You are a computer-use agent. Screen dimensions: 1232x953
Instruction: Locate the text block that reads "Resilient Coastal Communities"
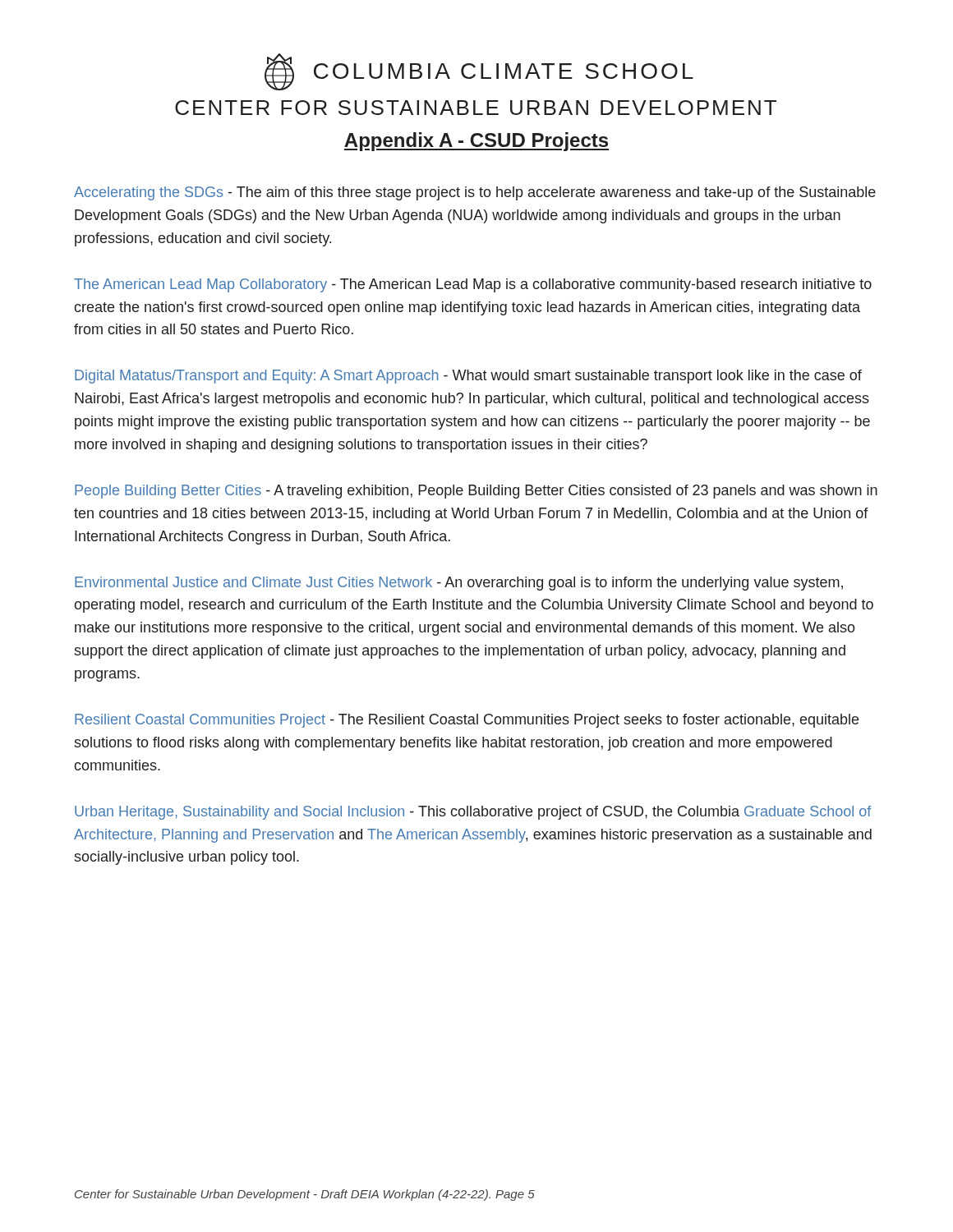(467, 742)
